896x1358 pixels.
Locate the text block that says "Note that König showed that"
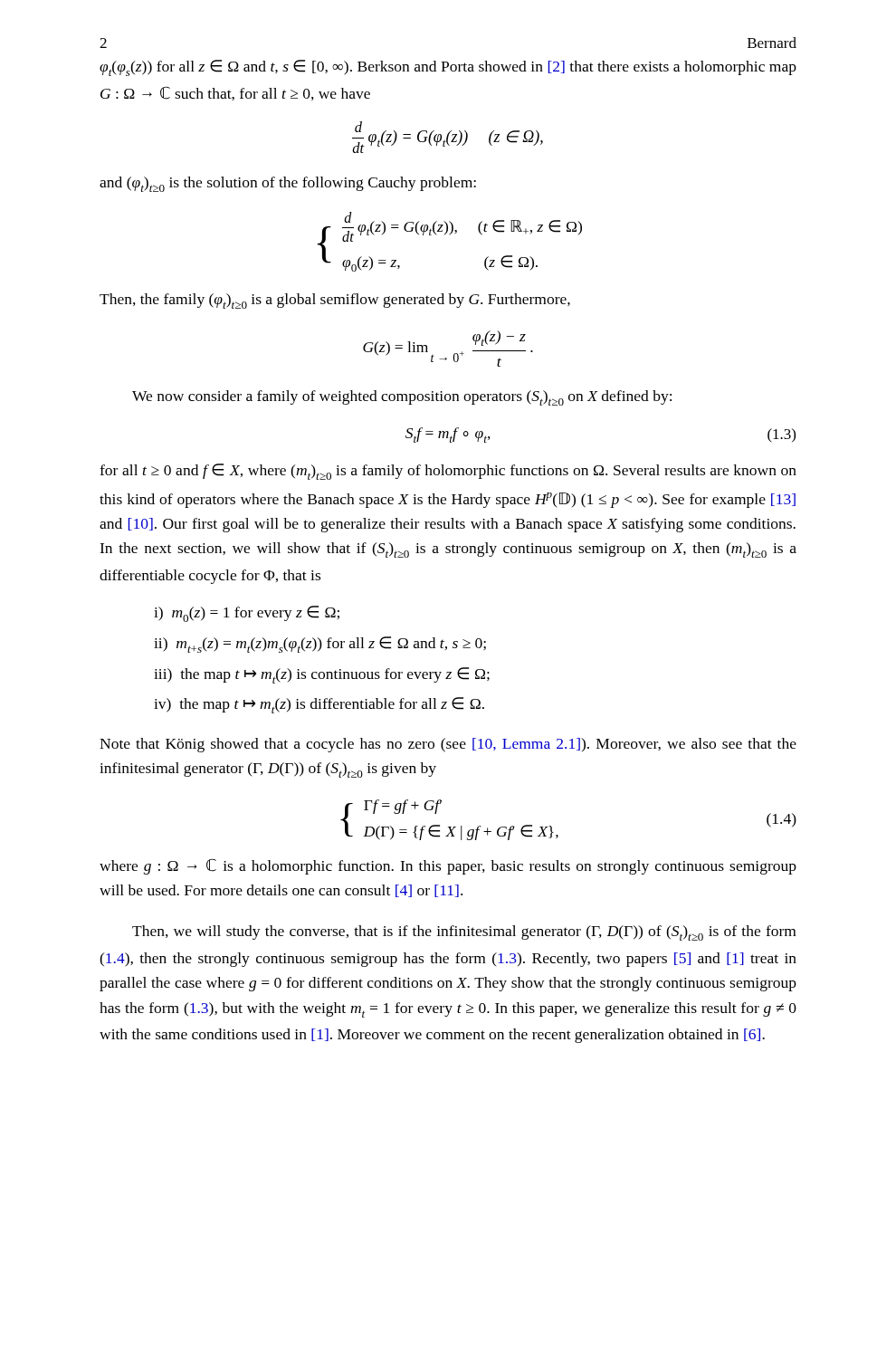pos(448,757)
